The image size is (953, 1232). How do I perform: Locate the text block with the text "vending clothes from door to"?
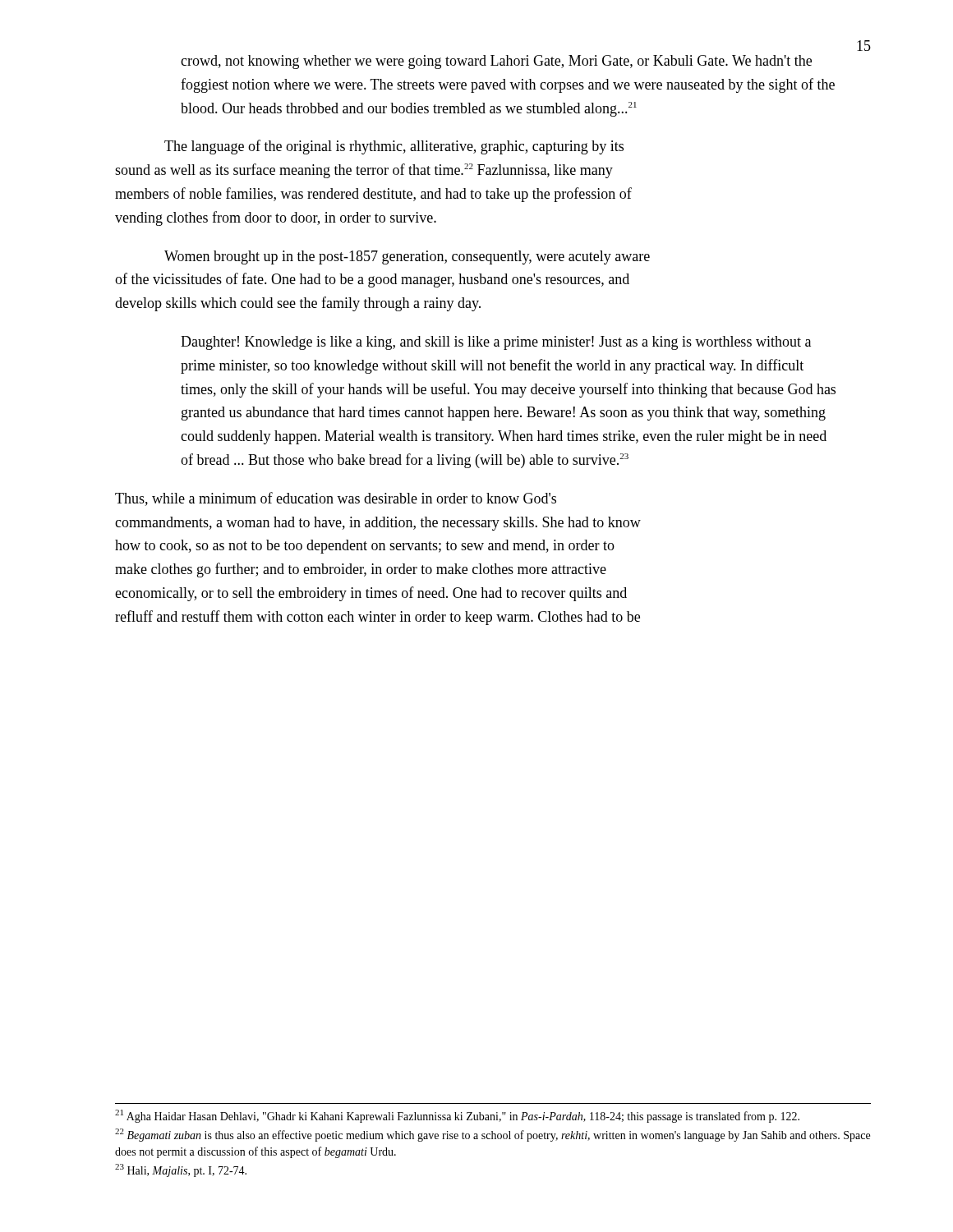[276, 218]
